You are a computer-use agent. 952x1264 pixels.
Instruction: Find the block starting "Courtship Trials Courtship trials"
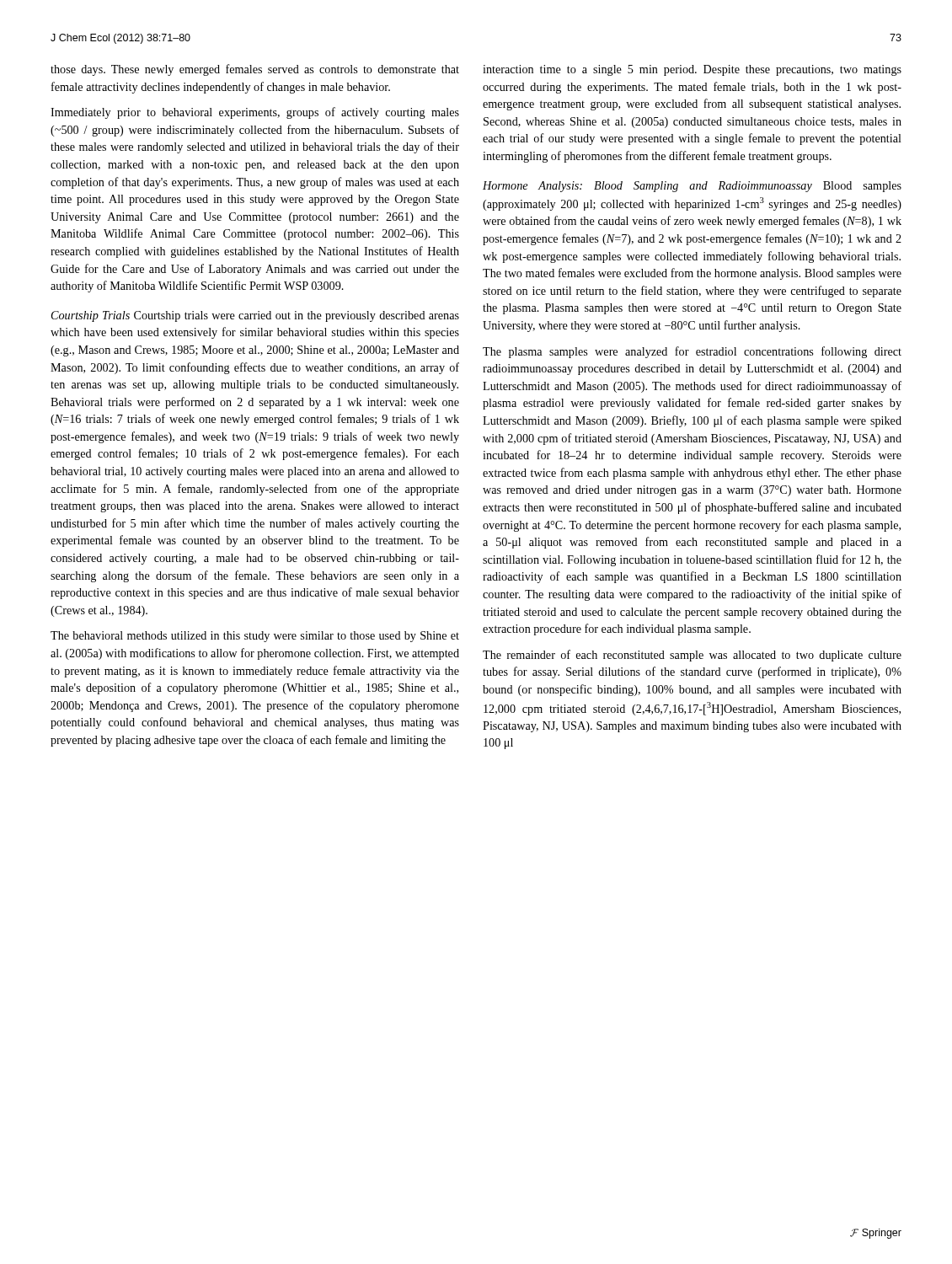(255, 462)
